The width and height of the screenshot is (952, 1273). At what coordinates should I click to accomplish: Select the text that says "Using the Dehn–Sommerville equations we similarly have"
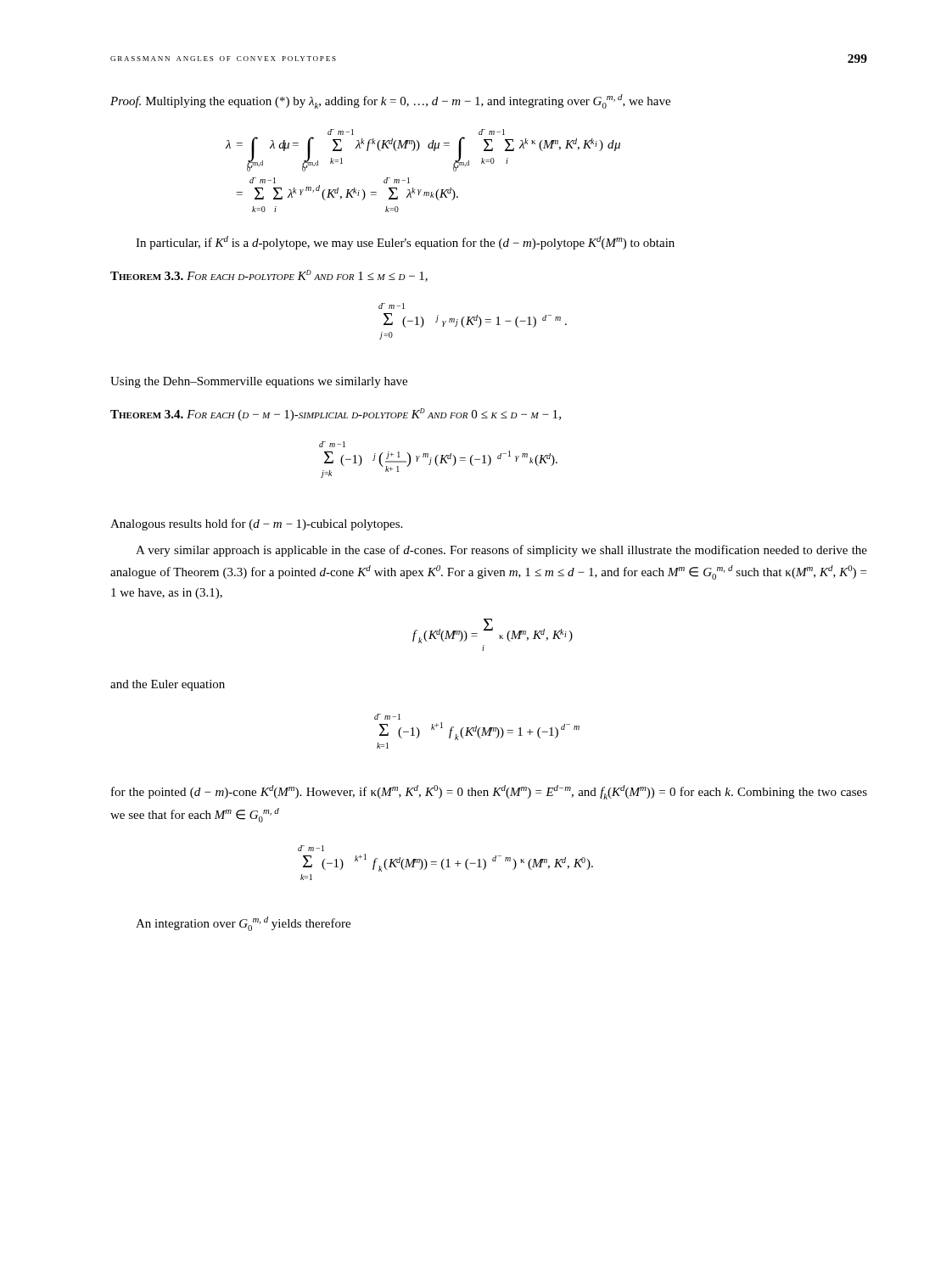259,381
